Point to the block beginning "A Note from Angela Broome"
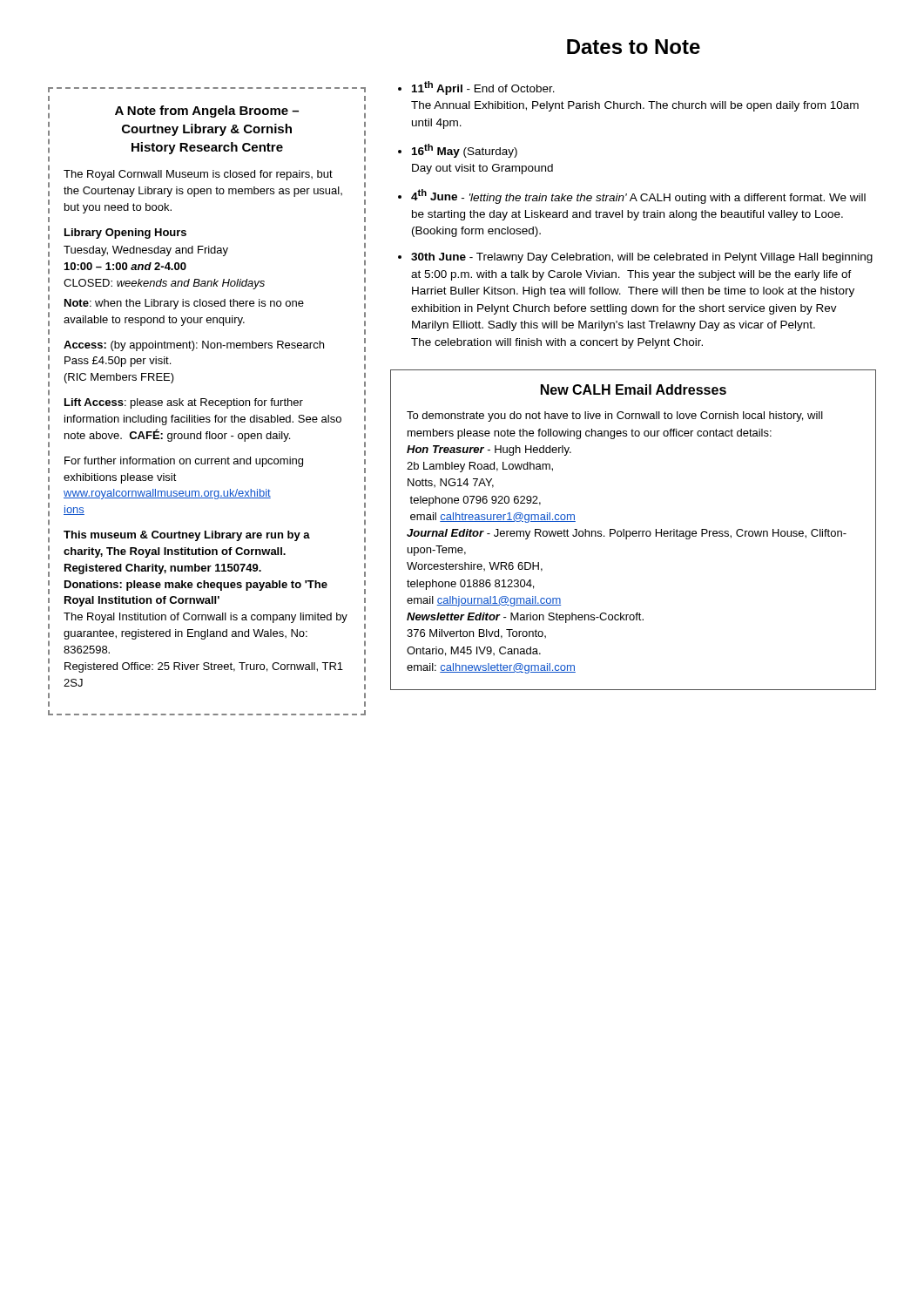Image resolution: width=924 pixels, height=1307 pixels. 207,396
